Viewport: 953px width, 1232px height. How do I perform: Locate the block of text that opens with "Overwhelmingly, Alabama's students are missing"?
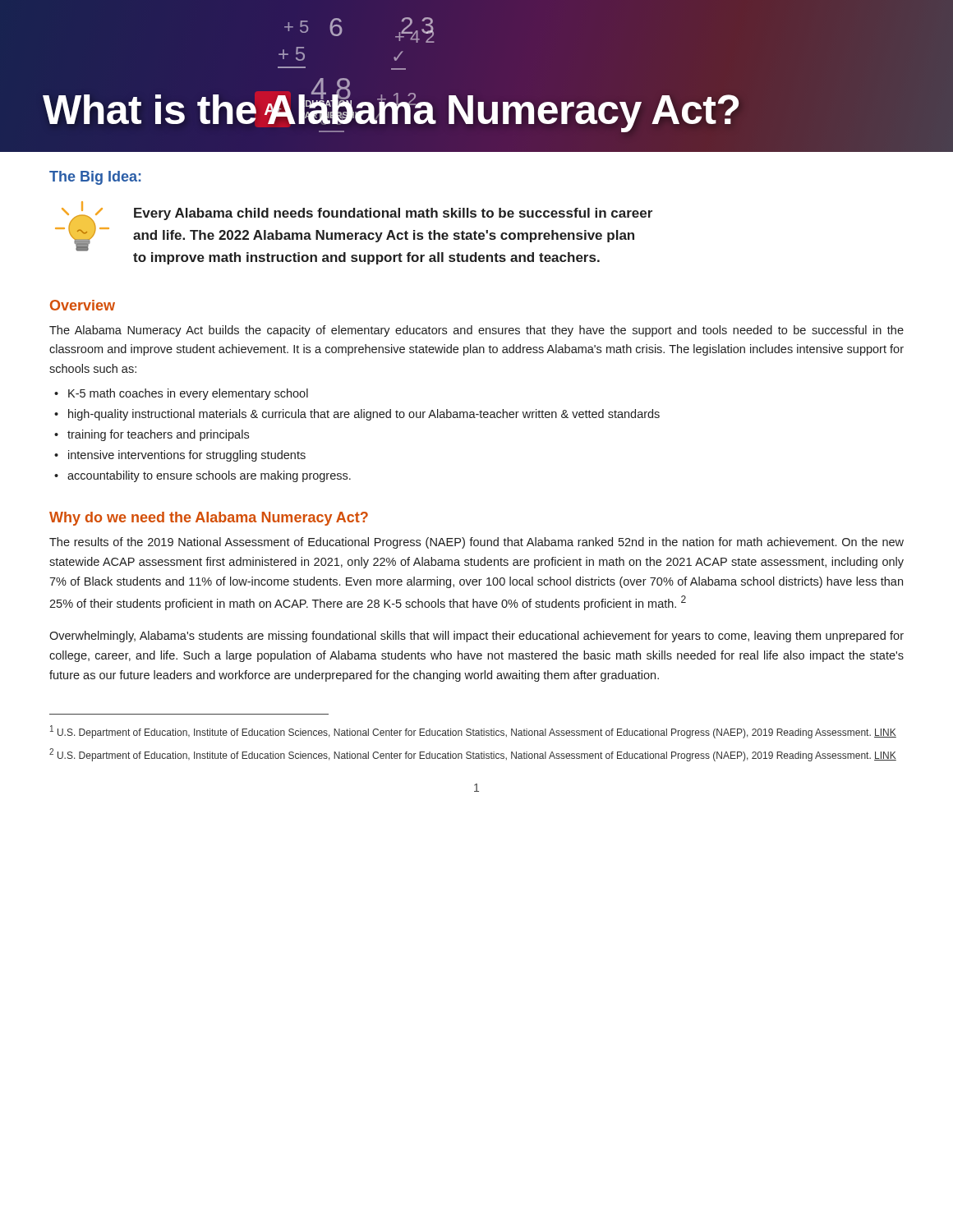click(x=476, y=656)
